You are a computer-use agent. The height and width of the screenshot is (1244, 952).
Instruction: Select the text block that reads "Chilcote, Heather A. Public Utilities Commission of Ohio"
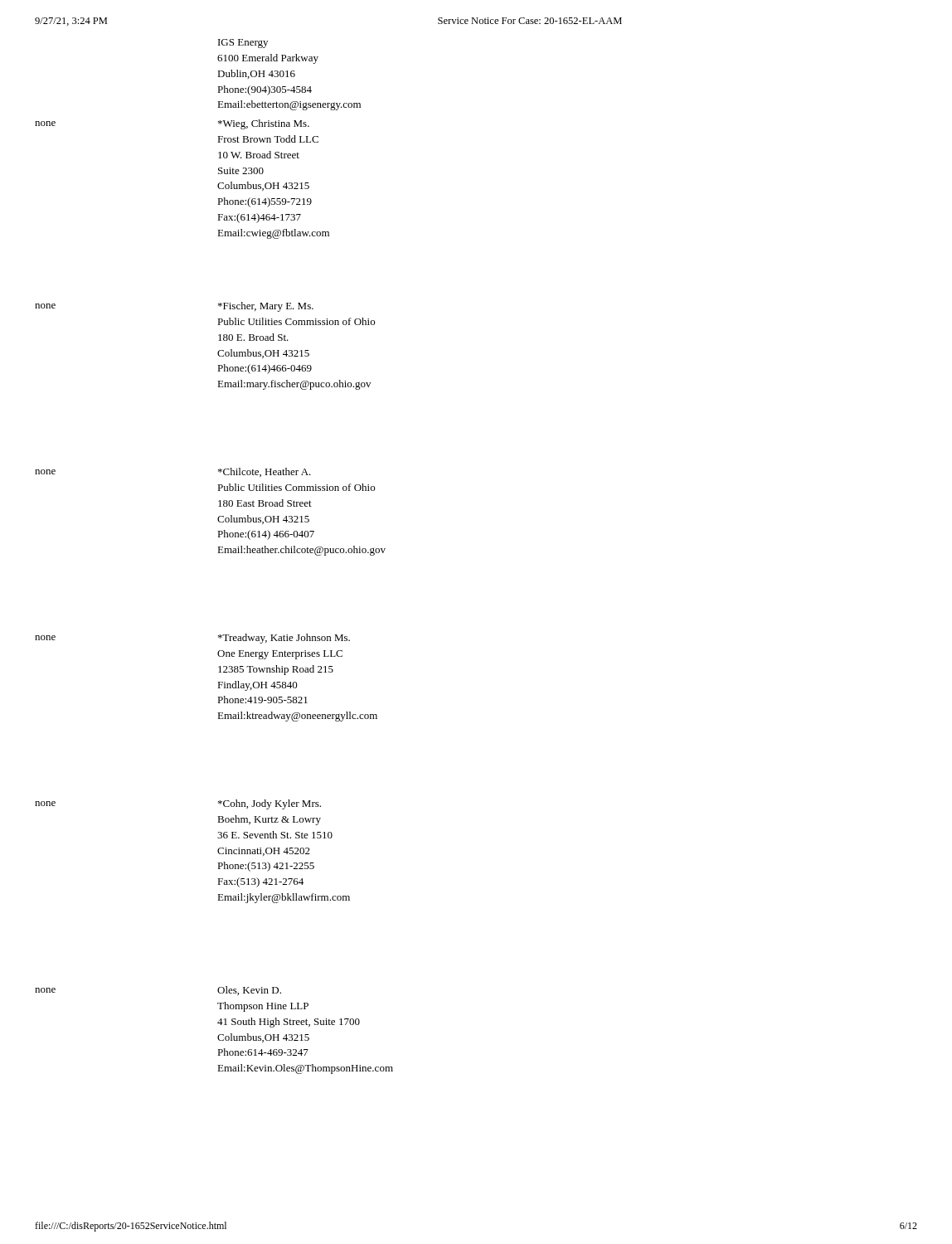click(x=301, y=511)
